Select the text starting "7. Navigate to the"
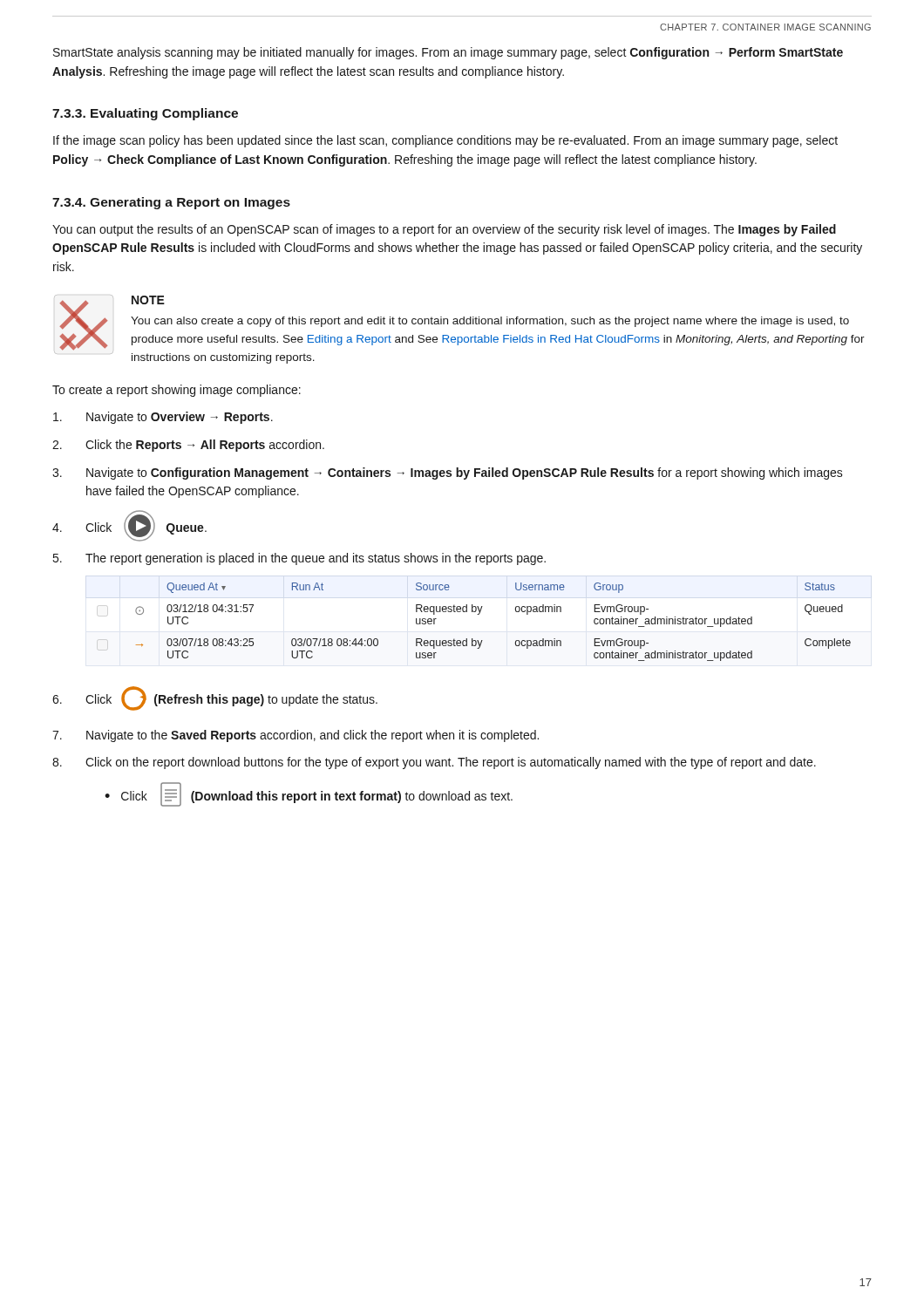 pos(462,736)
